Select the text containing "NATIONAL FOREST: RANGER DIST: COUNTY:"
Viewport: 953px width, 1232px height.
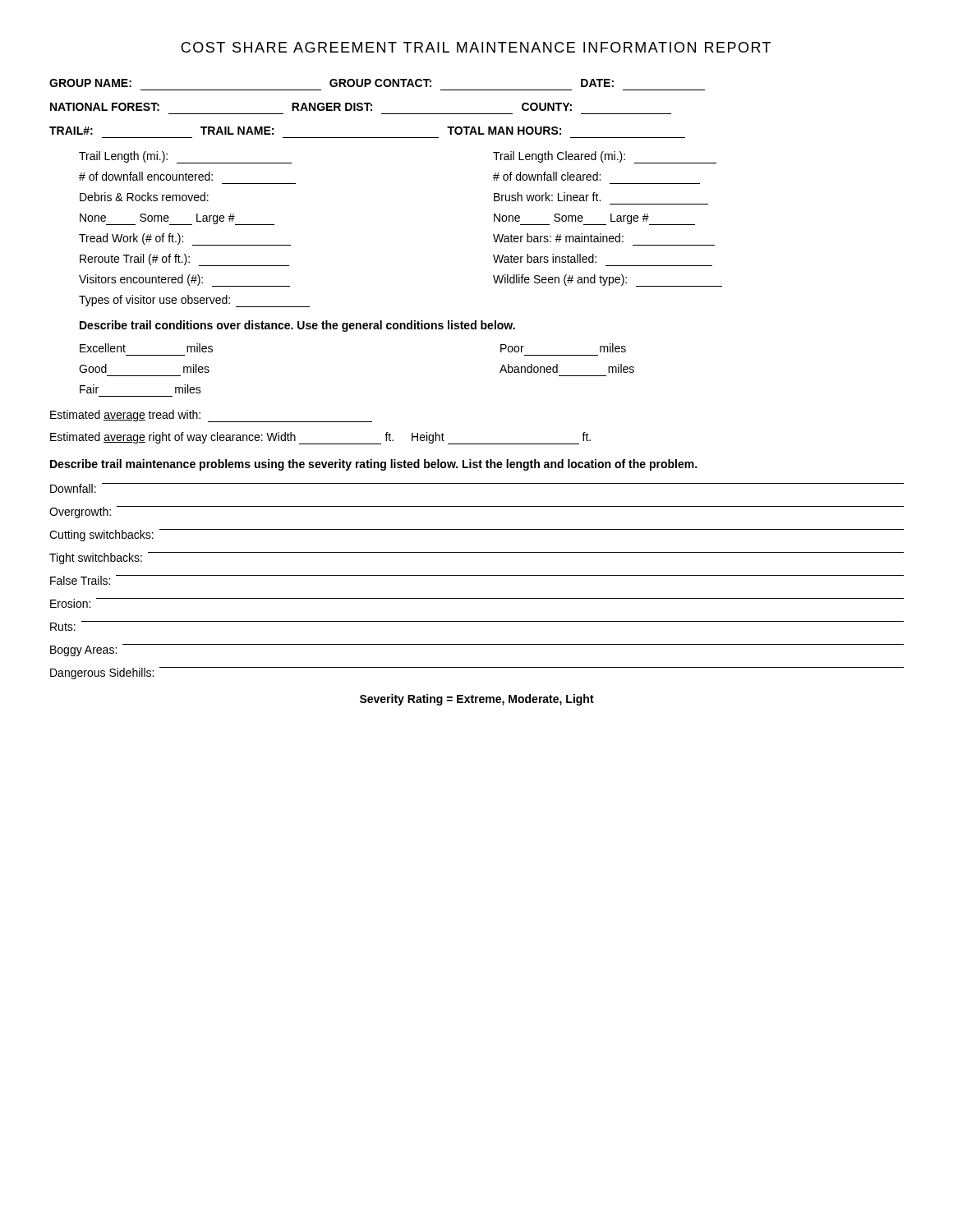[x=360, y=107]
